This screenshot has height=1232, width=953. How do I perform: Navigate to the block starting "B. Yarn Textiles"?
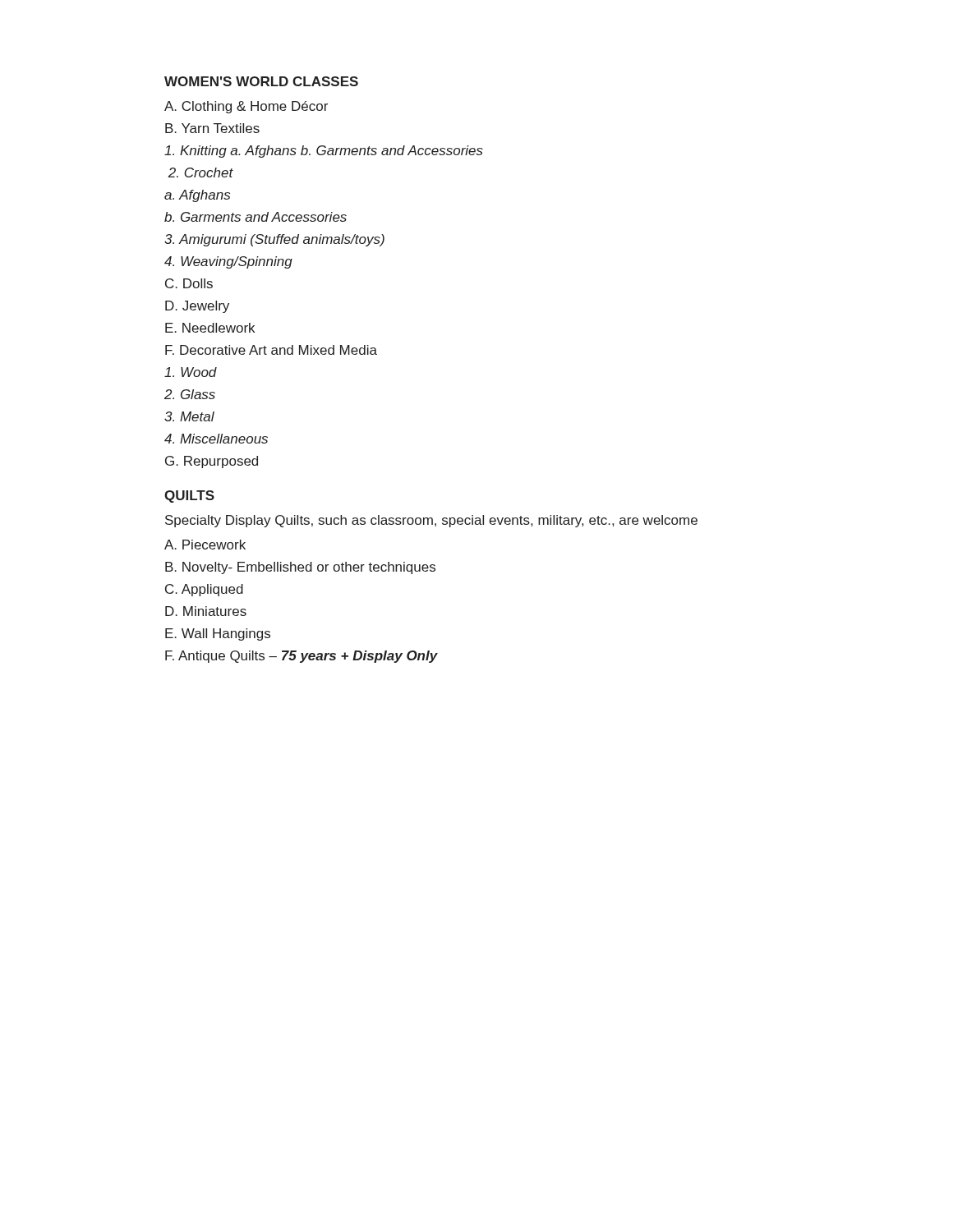click(x=212, y=129)
